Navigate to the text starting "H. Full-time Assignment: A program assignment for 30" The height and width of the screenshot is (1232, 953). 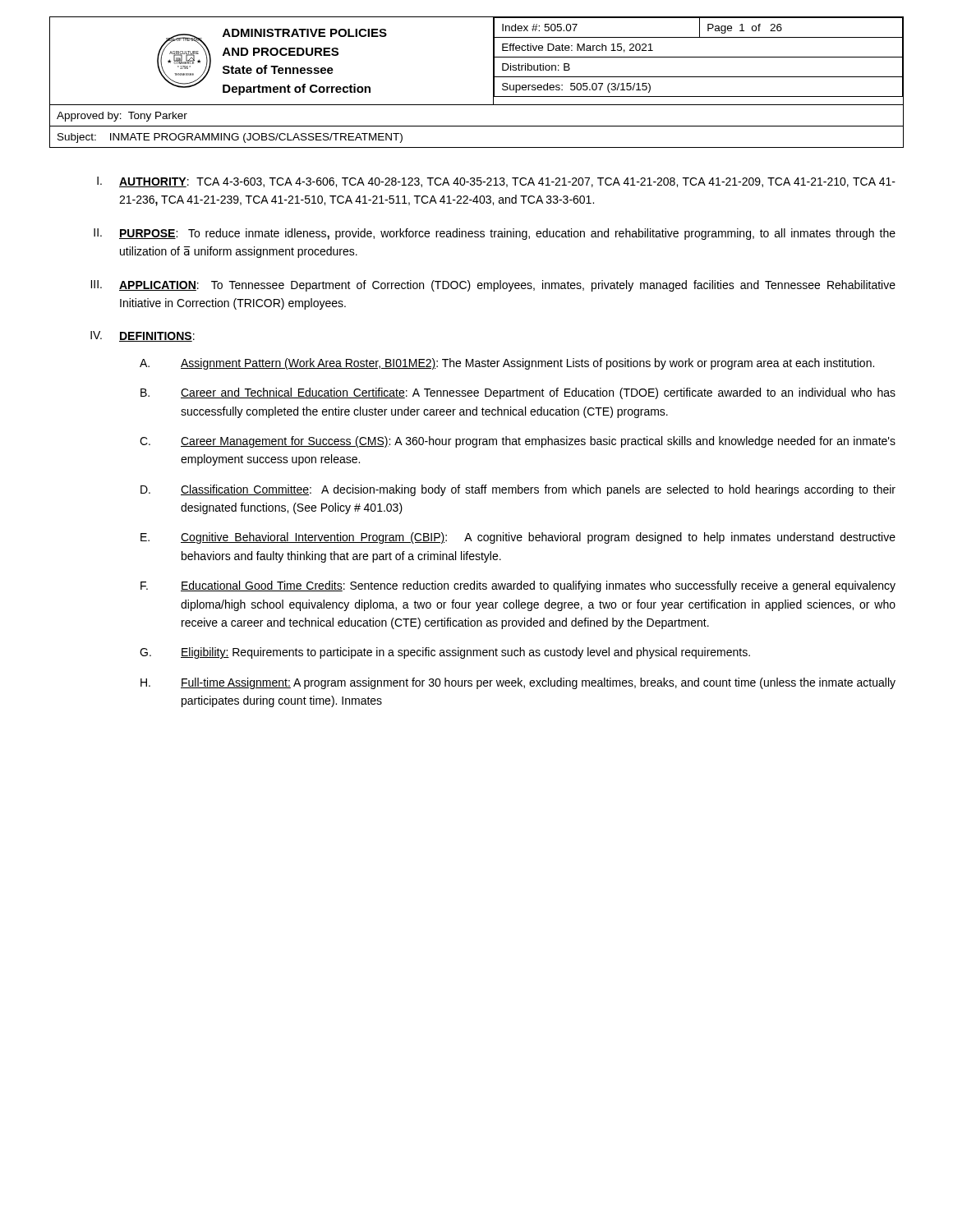518,692
